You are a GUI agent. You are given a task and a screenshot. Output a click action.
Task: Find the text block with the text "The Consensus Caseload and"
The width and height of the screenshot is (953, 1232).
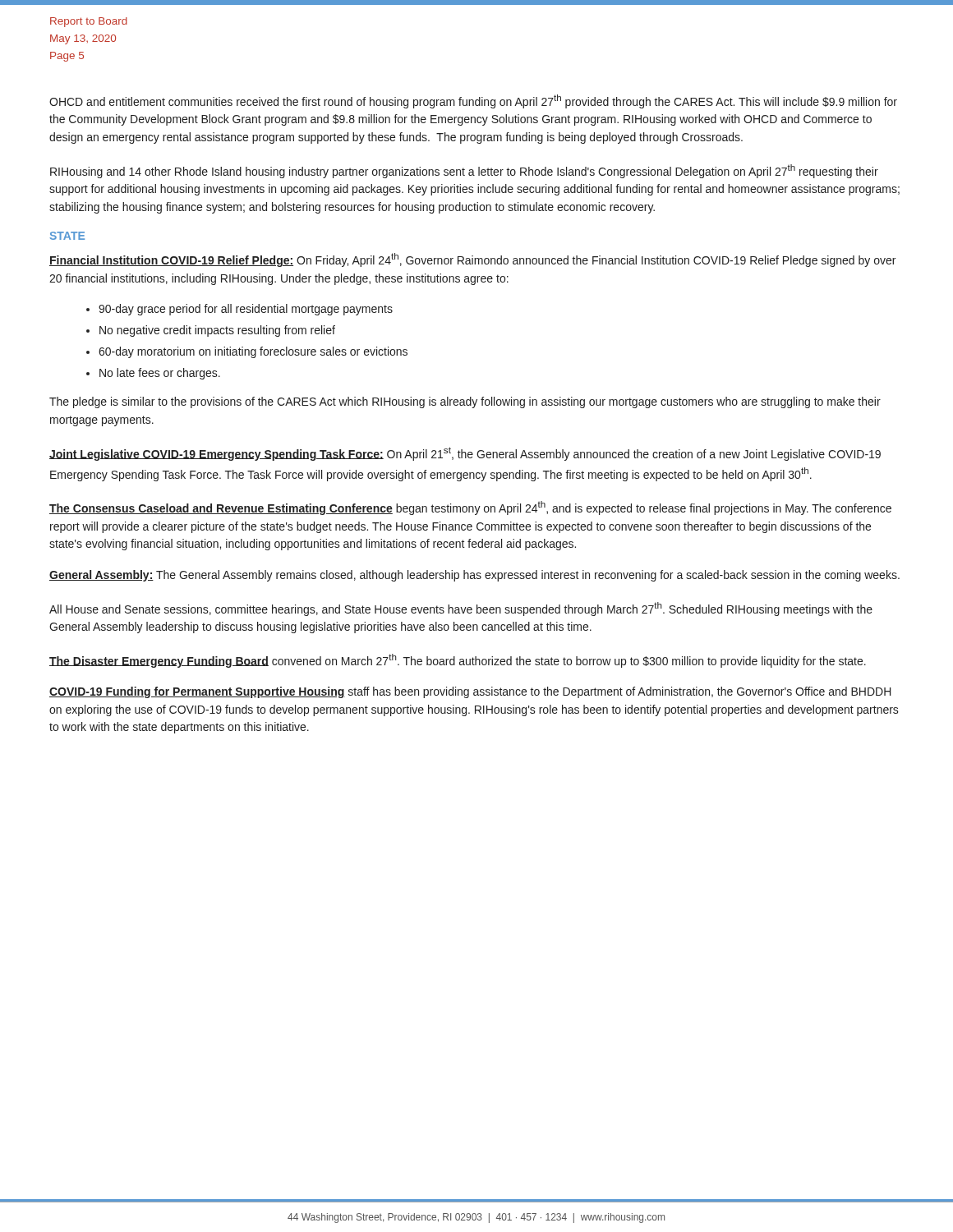click(x=476, y=525)
